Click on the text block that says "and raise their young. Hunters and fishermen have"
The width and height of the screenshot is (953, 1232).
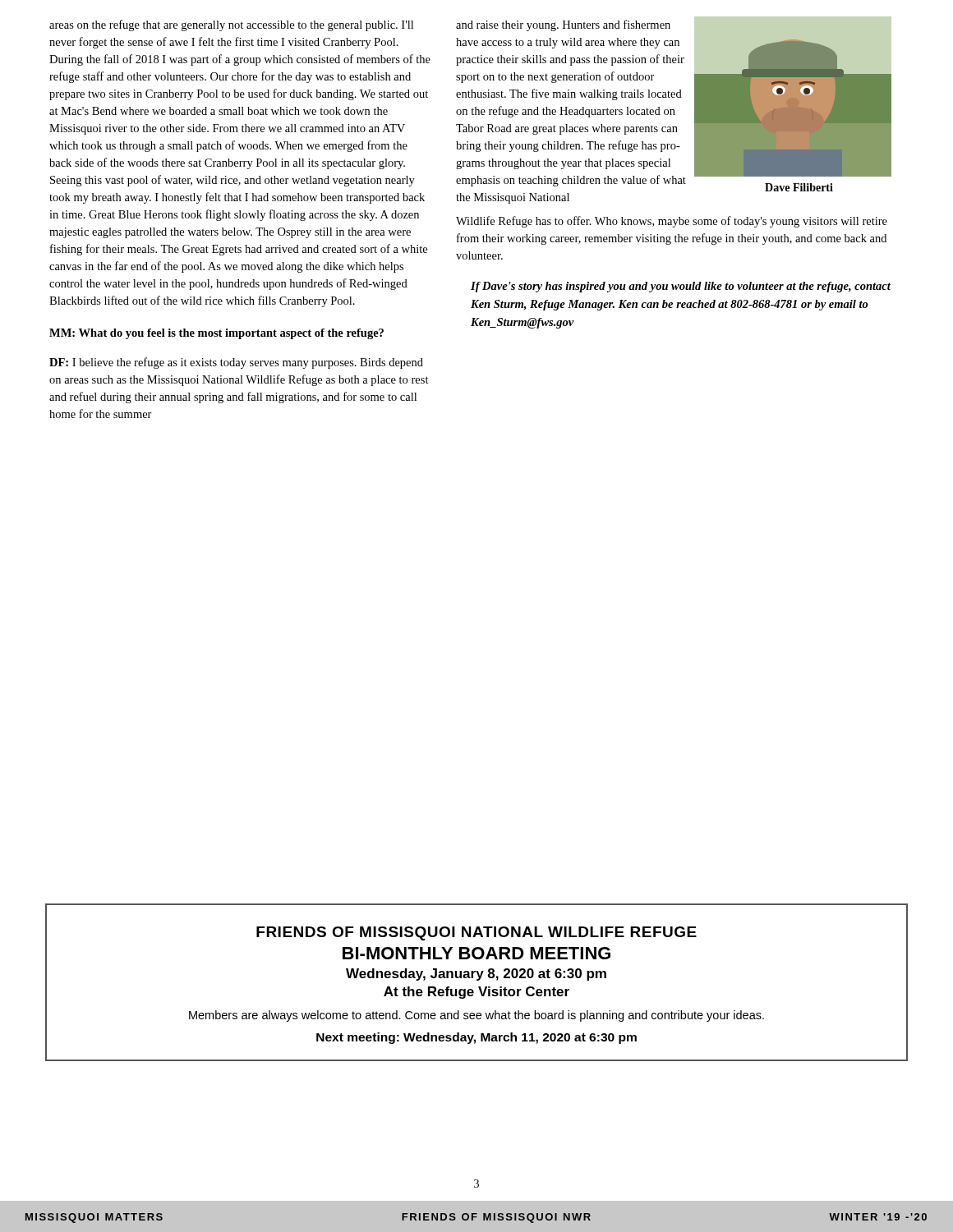[x=571, y=111]
